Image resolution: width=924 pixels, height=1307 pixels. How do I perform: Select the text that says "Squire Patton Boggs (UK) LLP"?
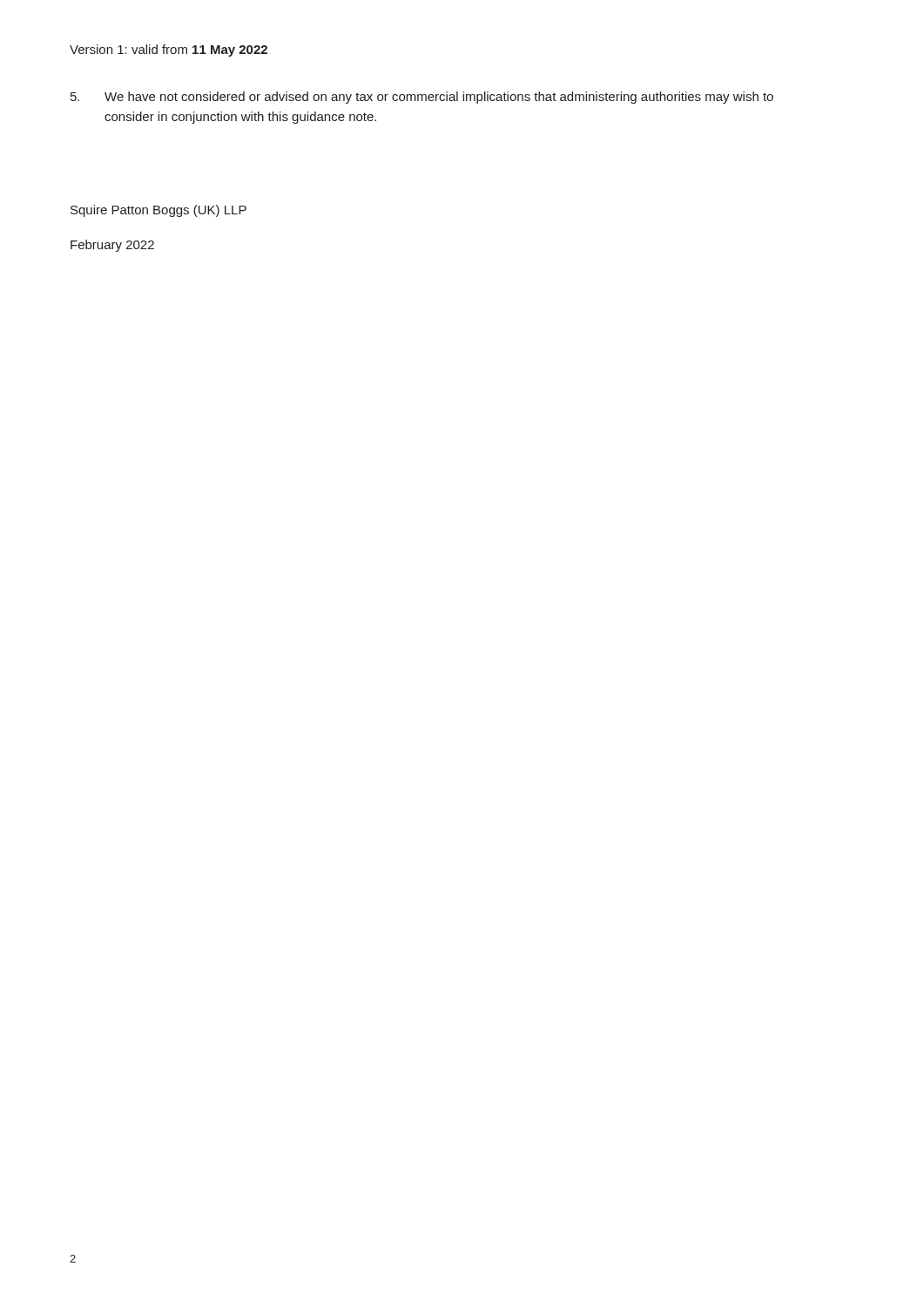pos(158,210)
